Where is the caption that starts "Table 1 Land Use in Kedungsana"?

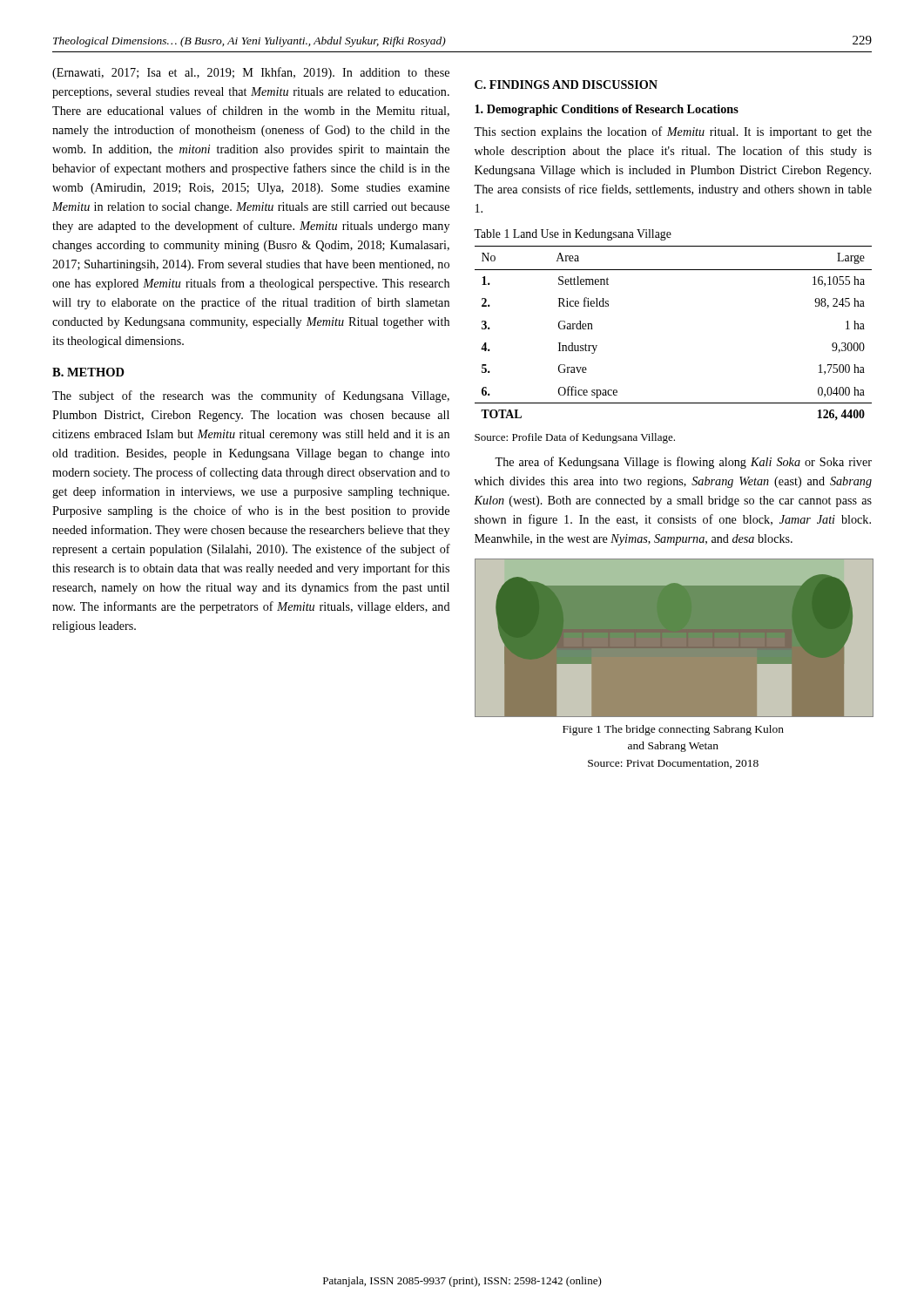point(573,234)
